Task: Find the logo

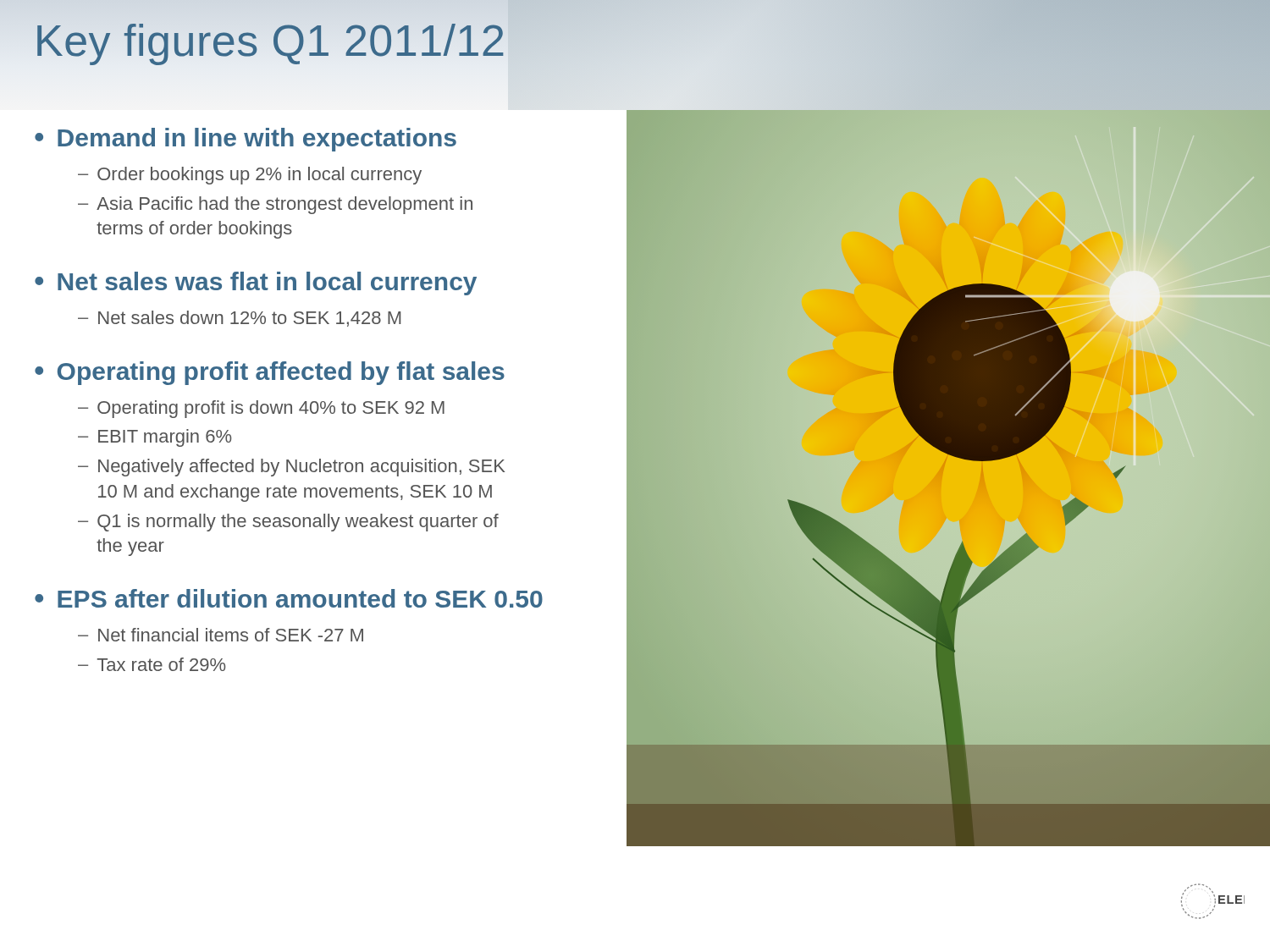Action: click(x=1211, y=901)
